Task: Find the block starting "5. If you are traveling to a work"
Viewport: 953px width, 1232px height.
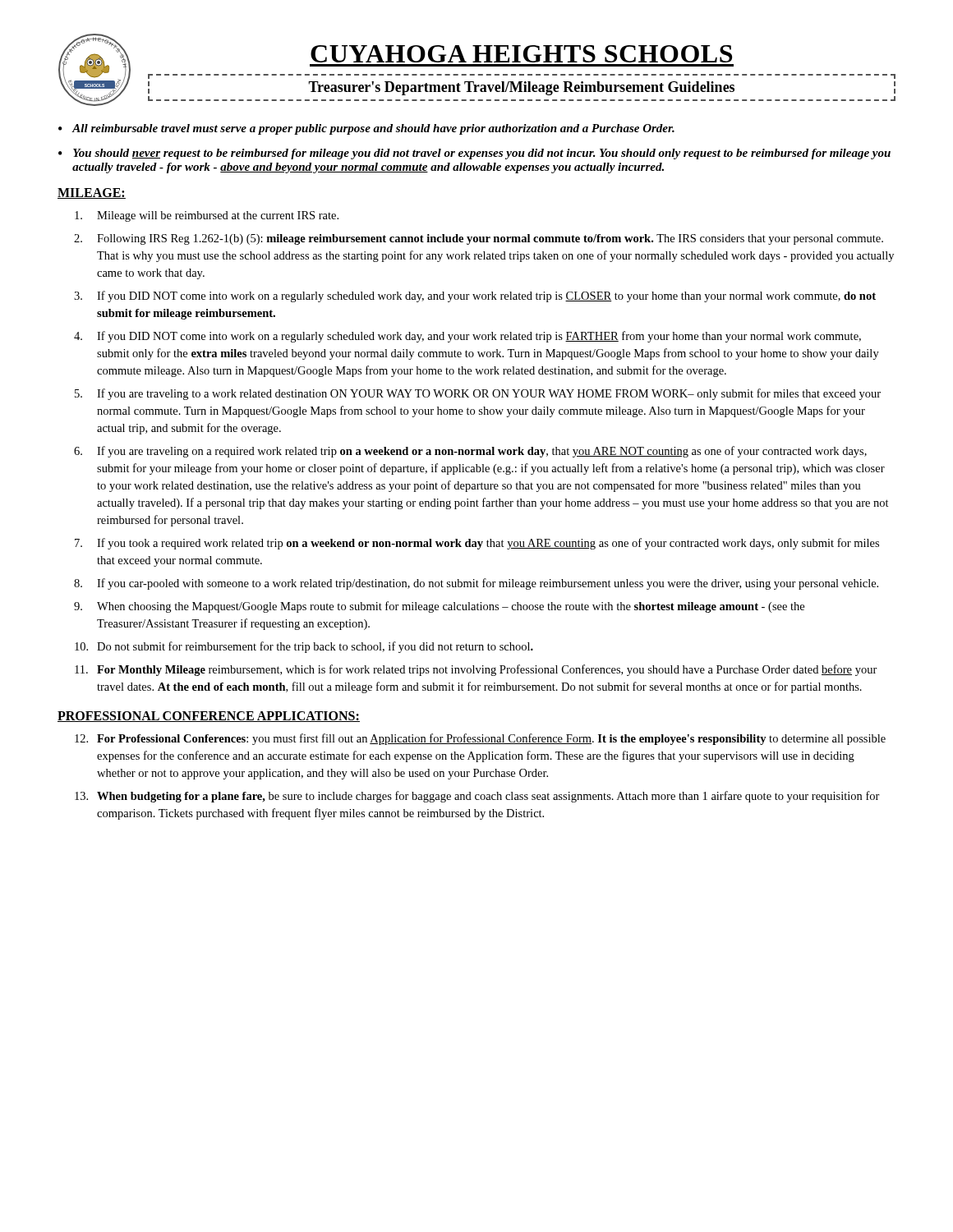Action: [485, 411]
